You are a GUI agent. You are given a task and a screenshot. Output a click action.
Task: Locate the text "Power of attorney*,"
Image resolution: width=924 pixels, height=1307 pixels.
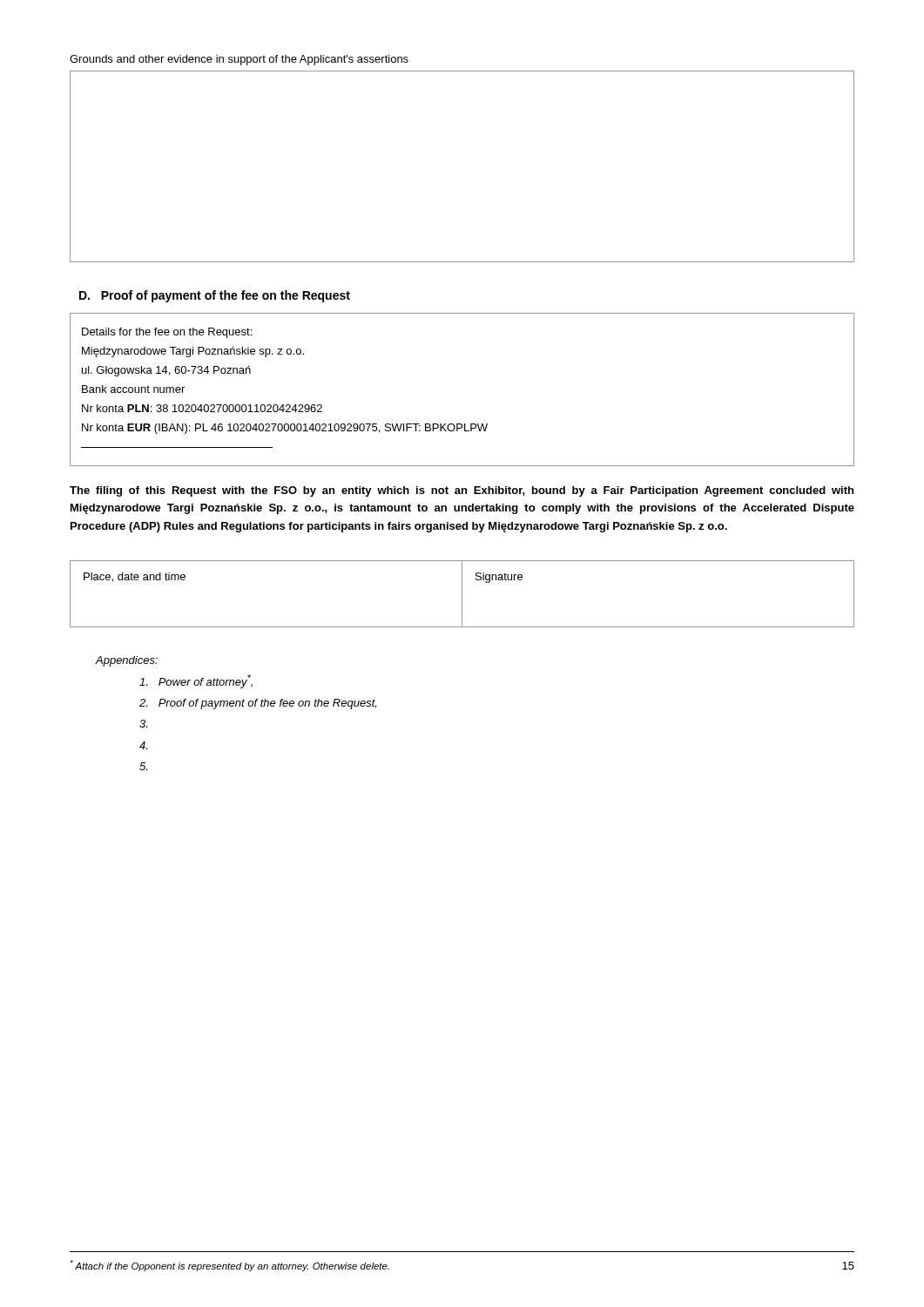coord(197,681)
